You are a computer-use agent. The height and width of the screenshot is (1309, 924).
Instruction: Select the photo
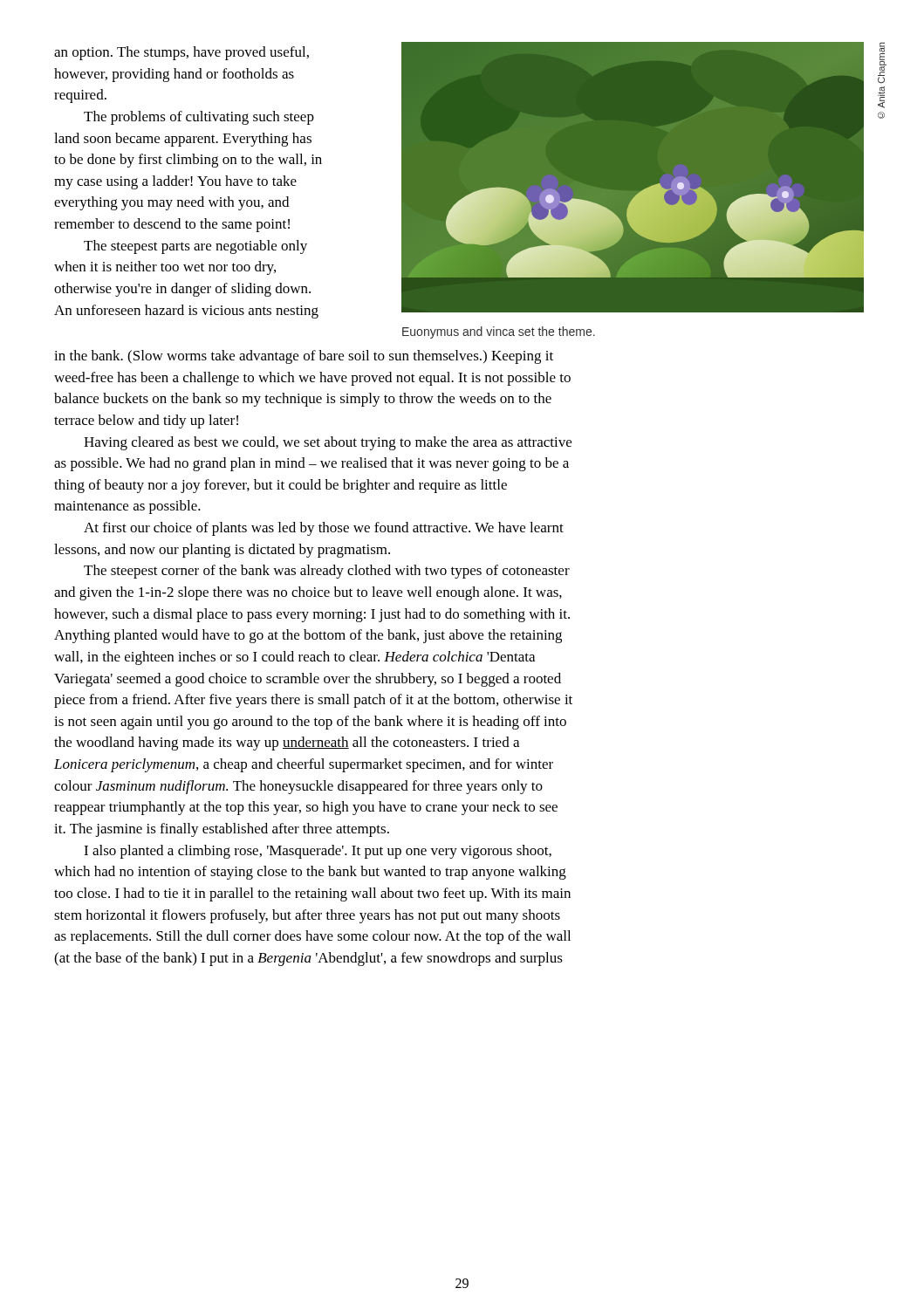coord(636,181)
